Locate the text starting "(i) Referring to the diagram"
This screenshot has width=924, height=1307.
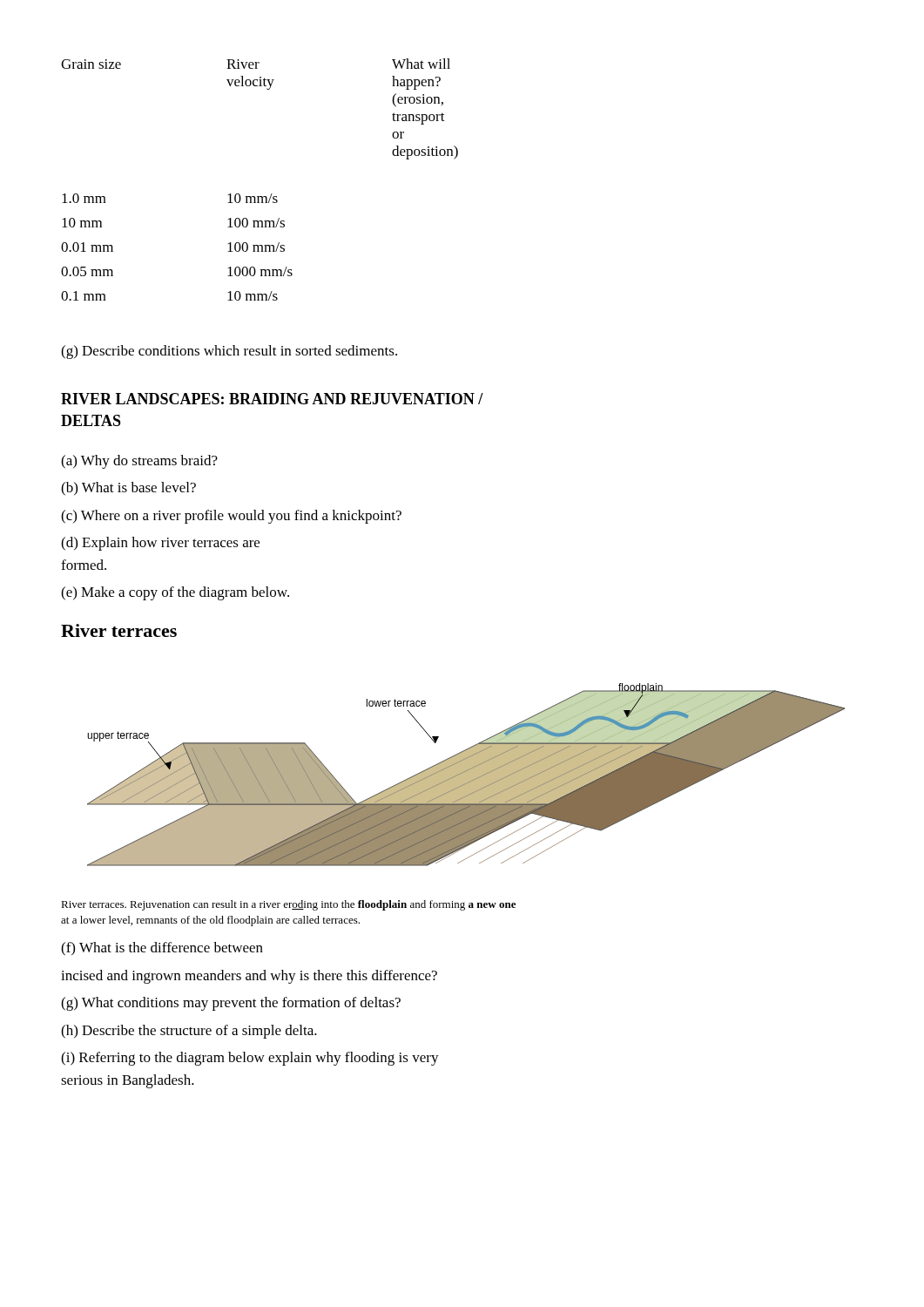[x=250, y=1069]
